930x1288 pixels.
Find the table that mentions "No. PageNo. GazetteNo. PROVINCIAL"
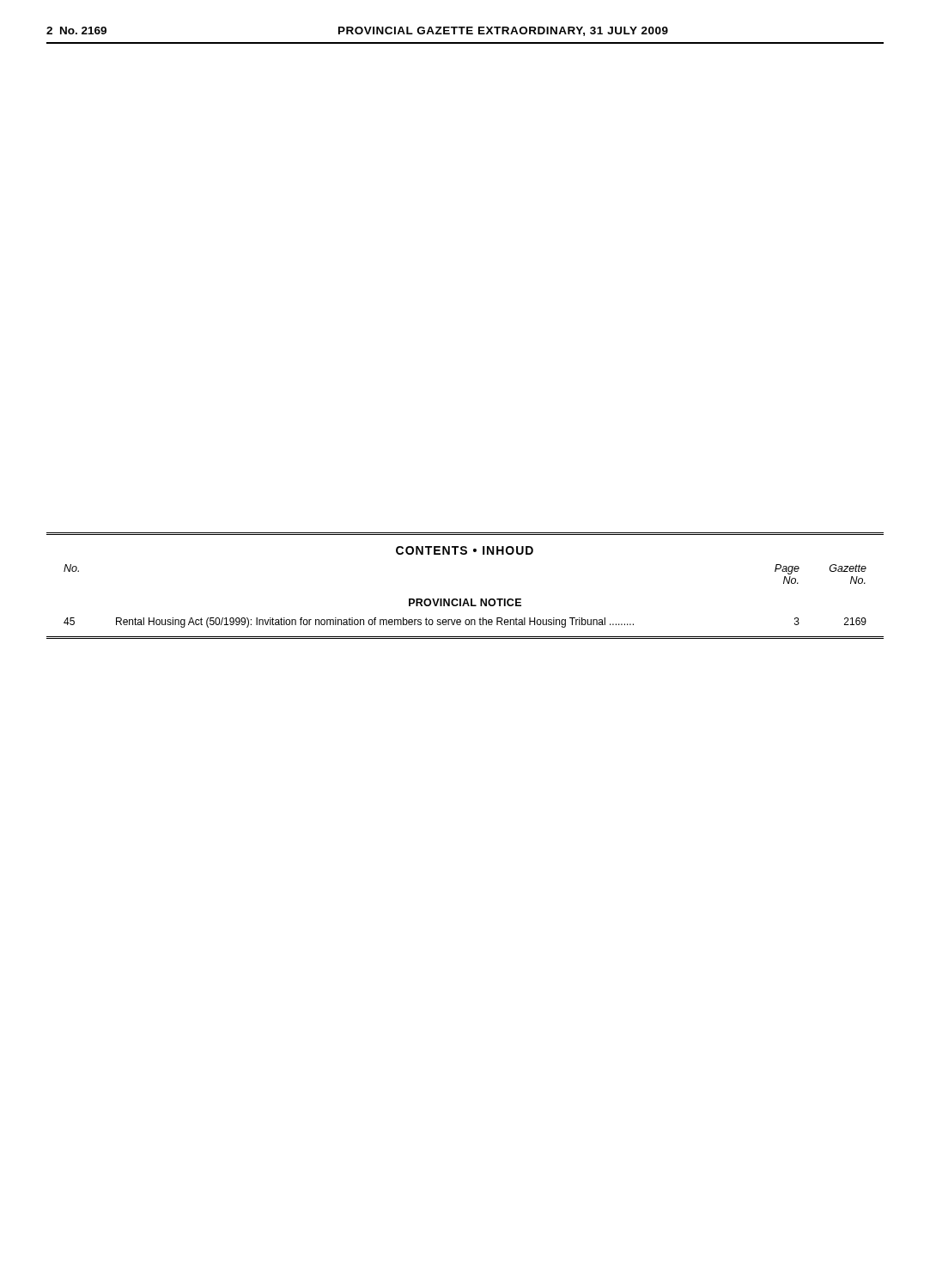pos(465,599)
